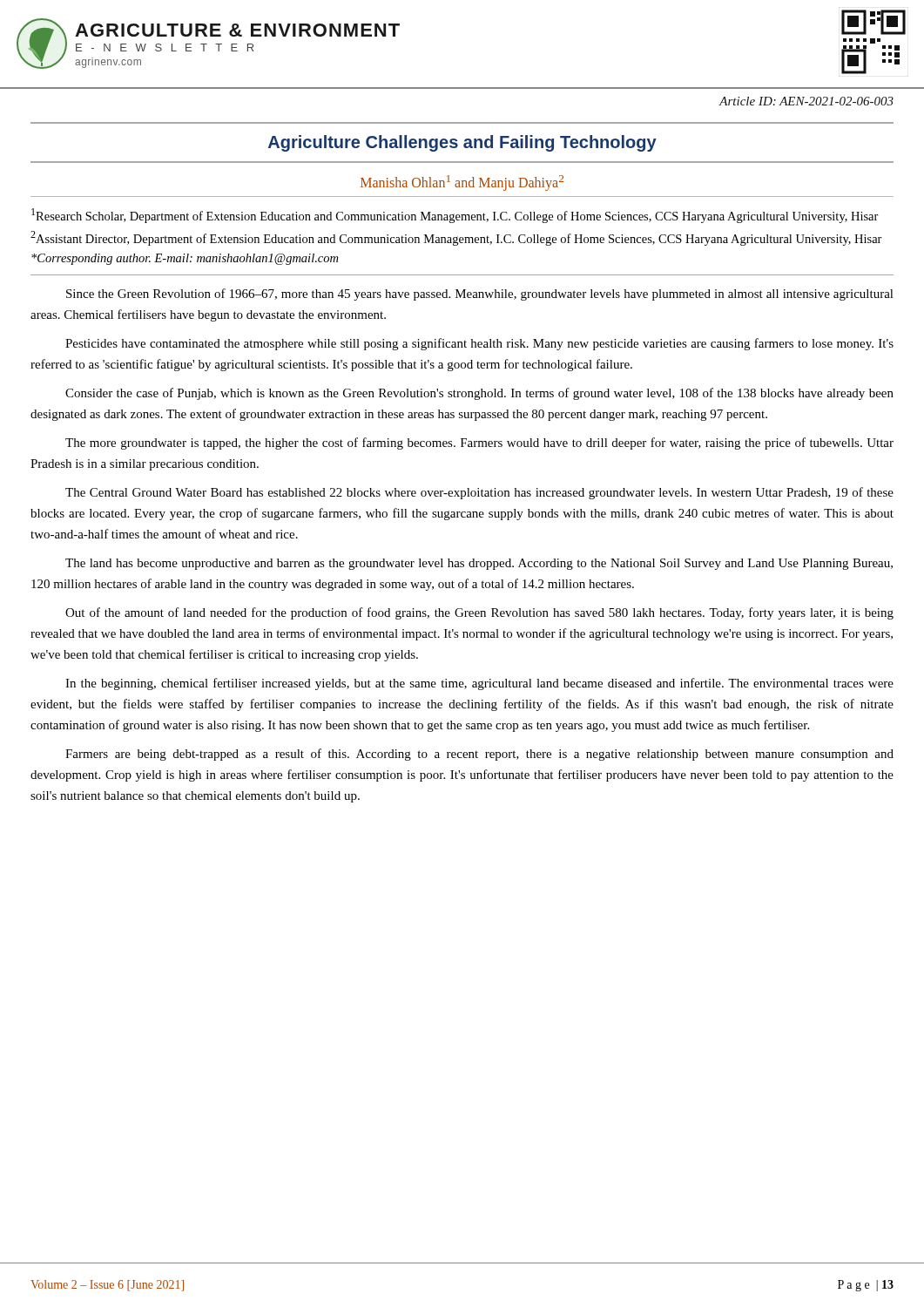
Task: Locate the text with the text "Article ID: AEN-2021-02-06-003"
Action: [x=807, y=101]
